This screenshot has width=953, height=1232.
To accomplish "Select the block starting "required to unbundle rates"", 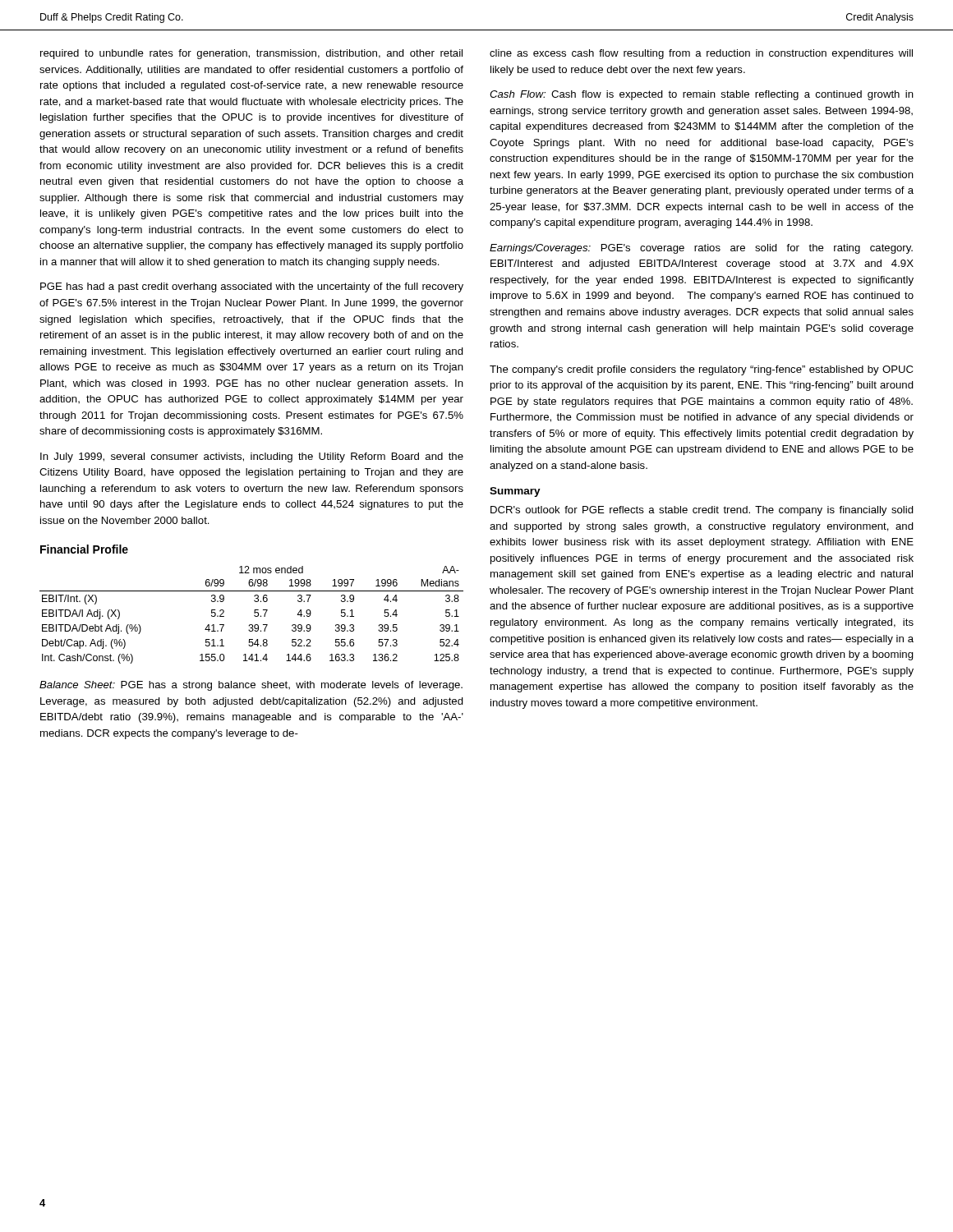I will [251, 158].
